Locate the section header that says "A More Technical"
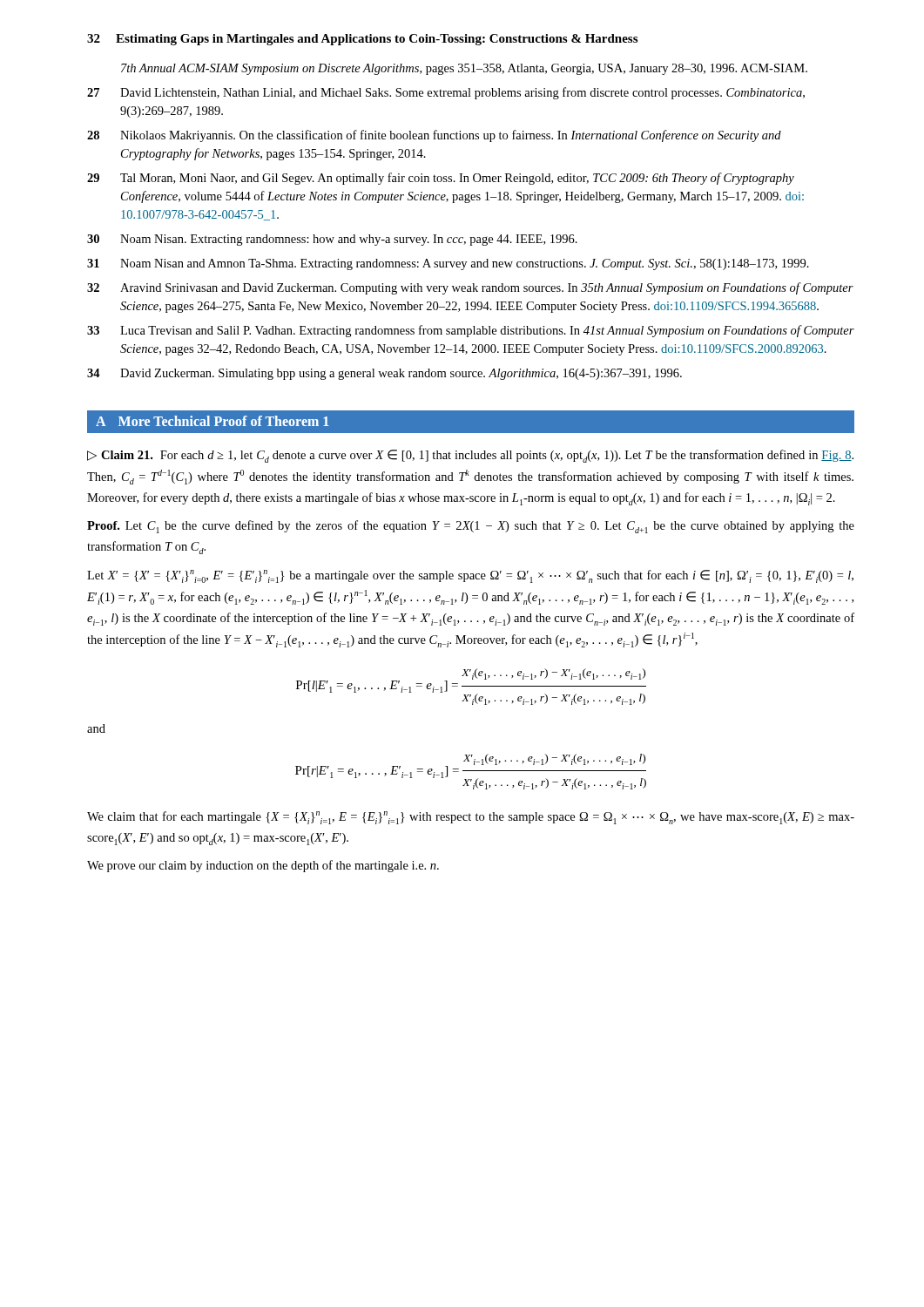This screenshot has height=1307, width=924. (213, 422)
